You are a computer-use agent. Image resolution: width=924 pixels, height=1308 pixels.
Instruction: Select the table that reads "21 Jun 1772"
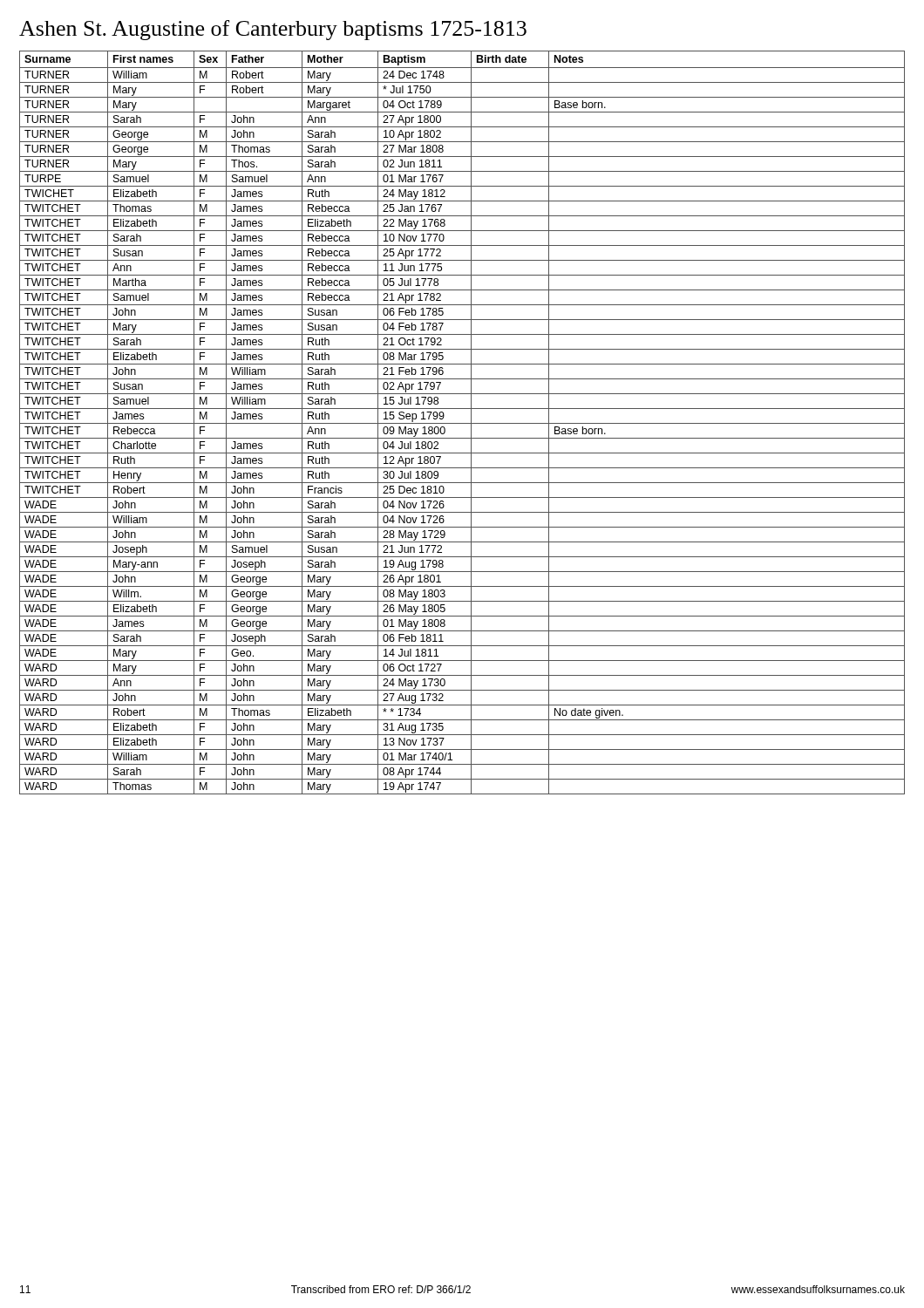click(462, 422)
